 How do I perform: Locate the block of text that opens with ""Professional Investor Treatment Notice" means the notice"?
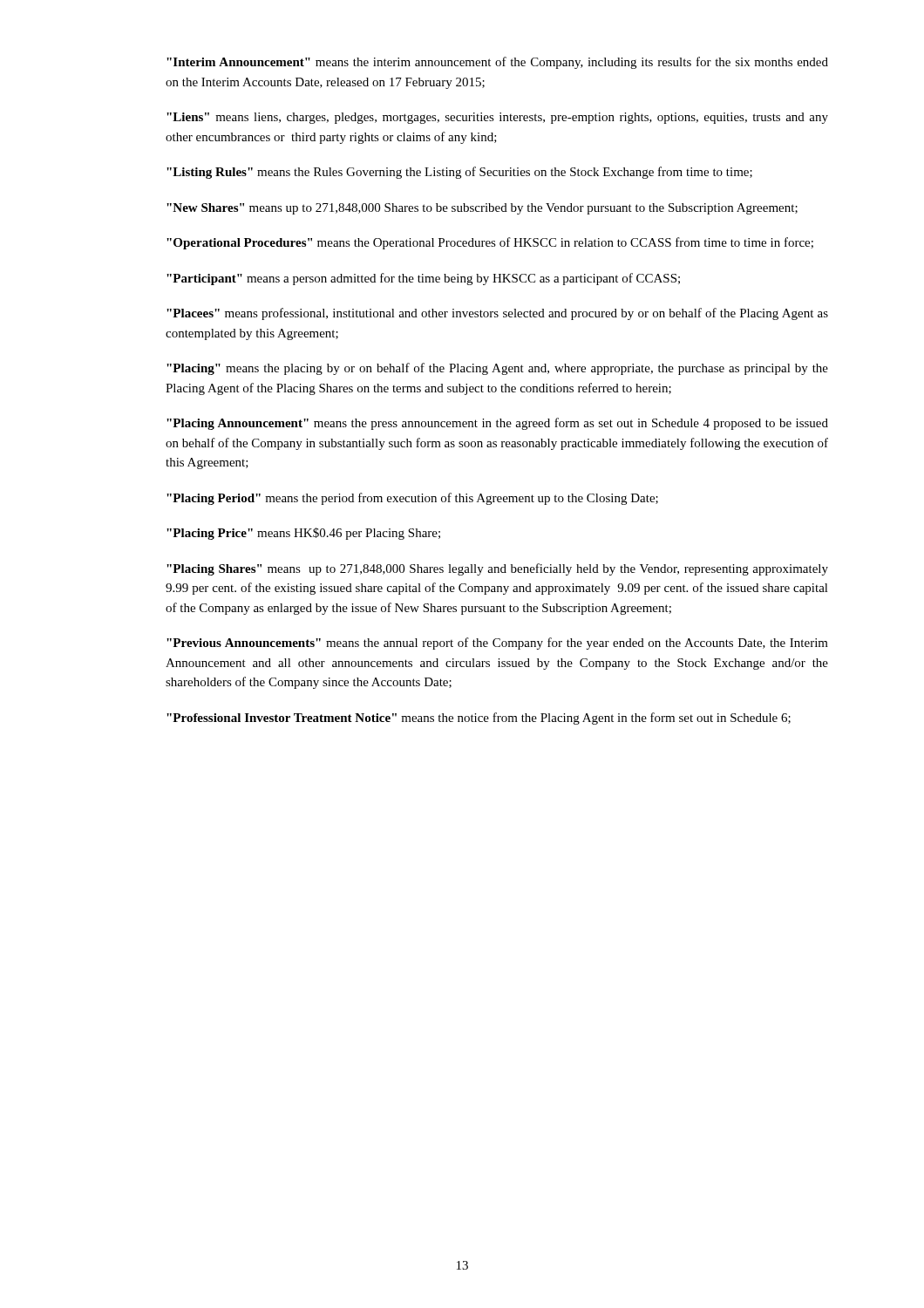click(x=478, y=717)
